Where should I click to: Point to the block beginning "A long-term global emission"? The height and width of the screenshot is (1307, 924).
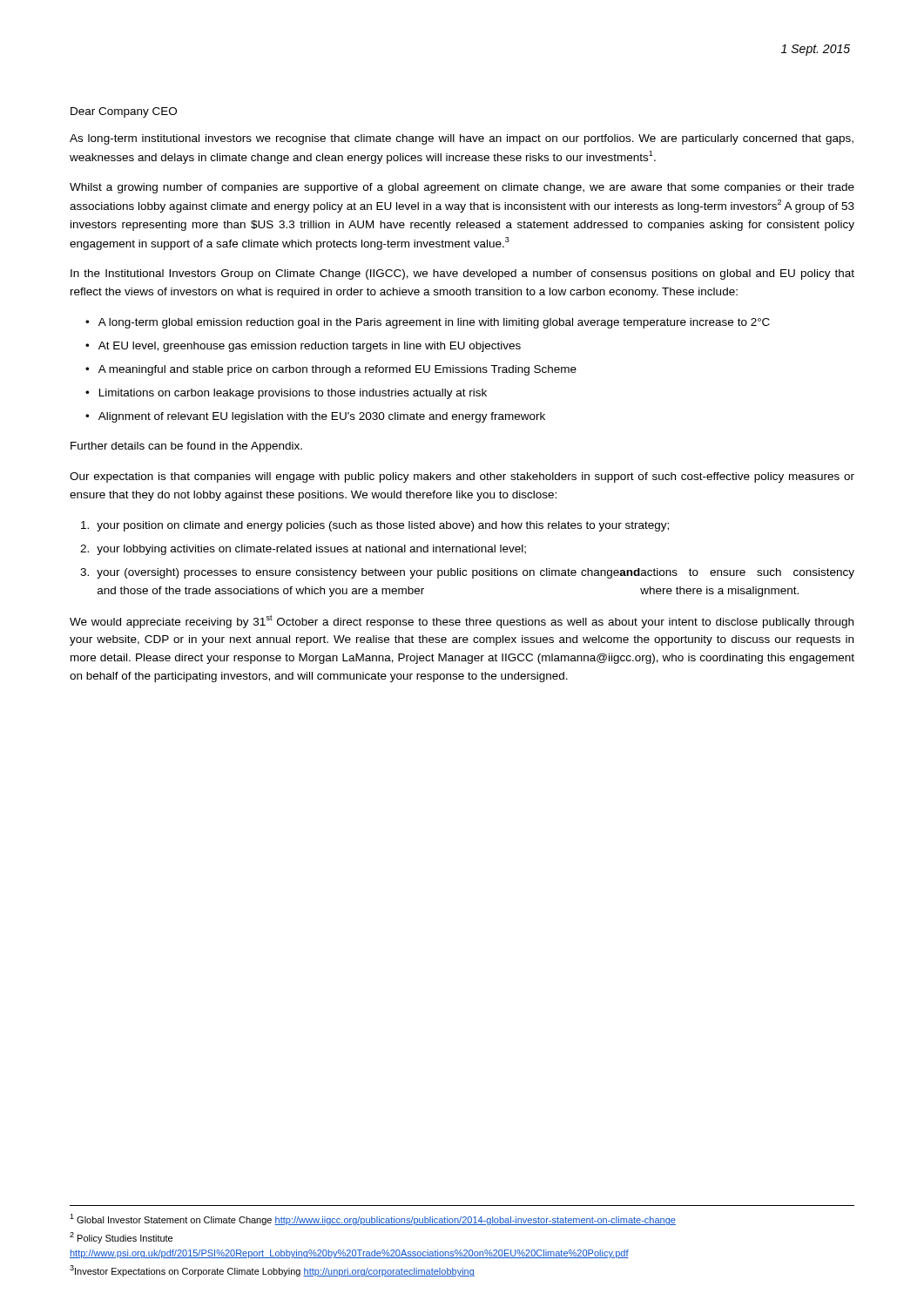coord(434,322)
